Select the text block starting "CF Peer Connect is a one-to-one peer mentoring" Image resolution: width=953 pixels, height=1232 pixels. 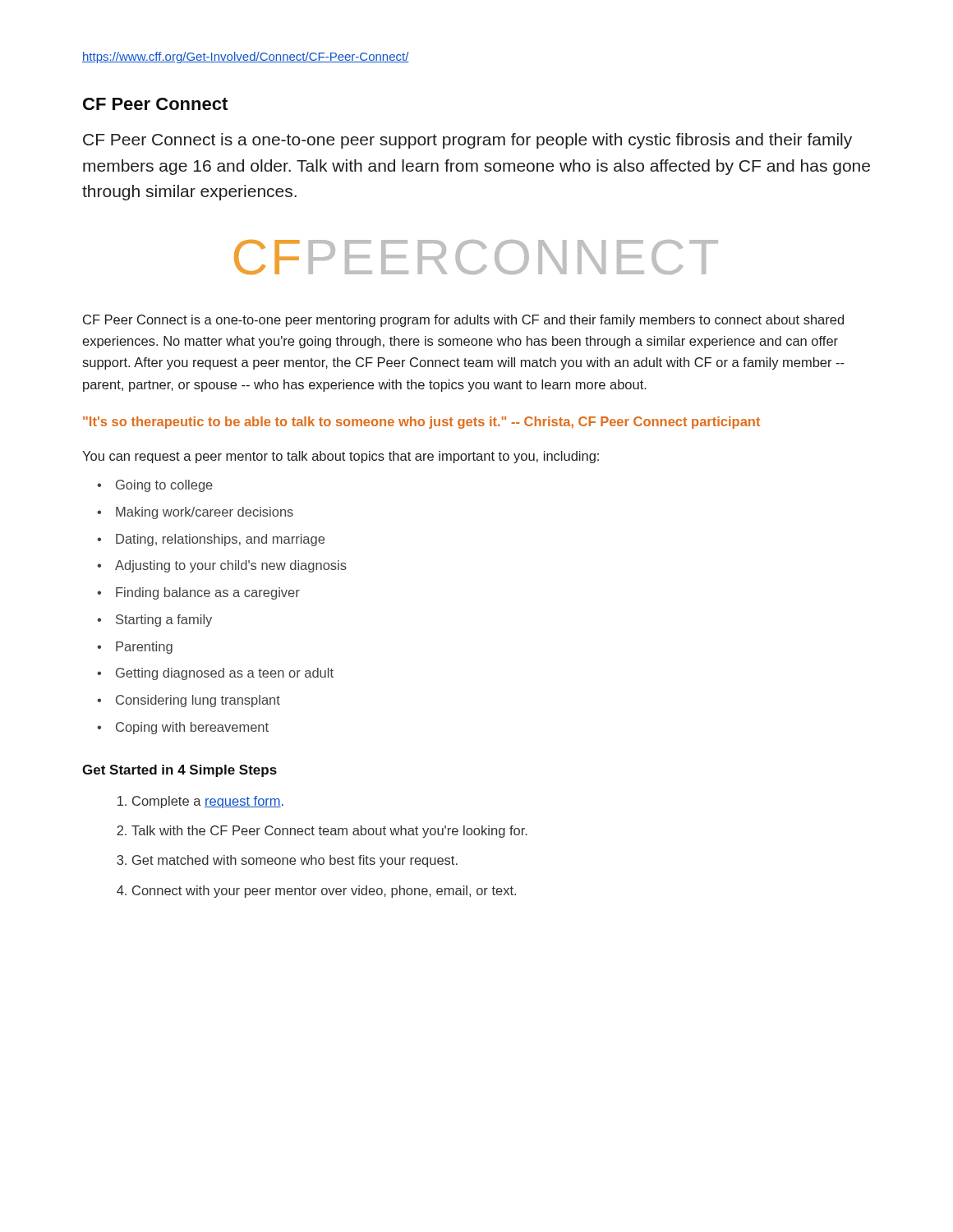click(463, 352)
